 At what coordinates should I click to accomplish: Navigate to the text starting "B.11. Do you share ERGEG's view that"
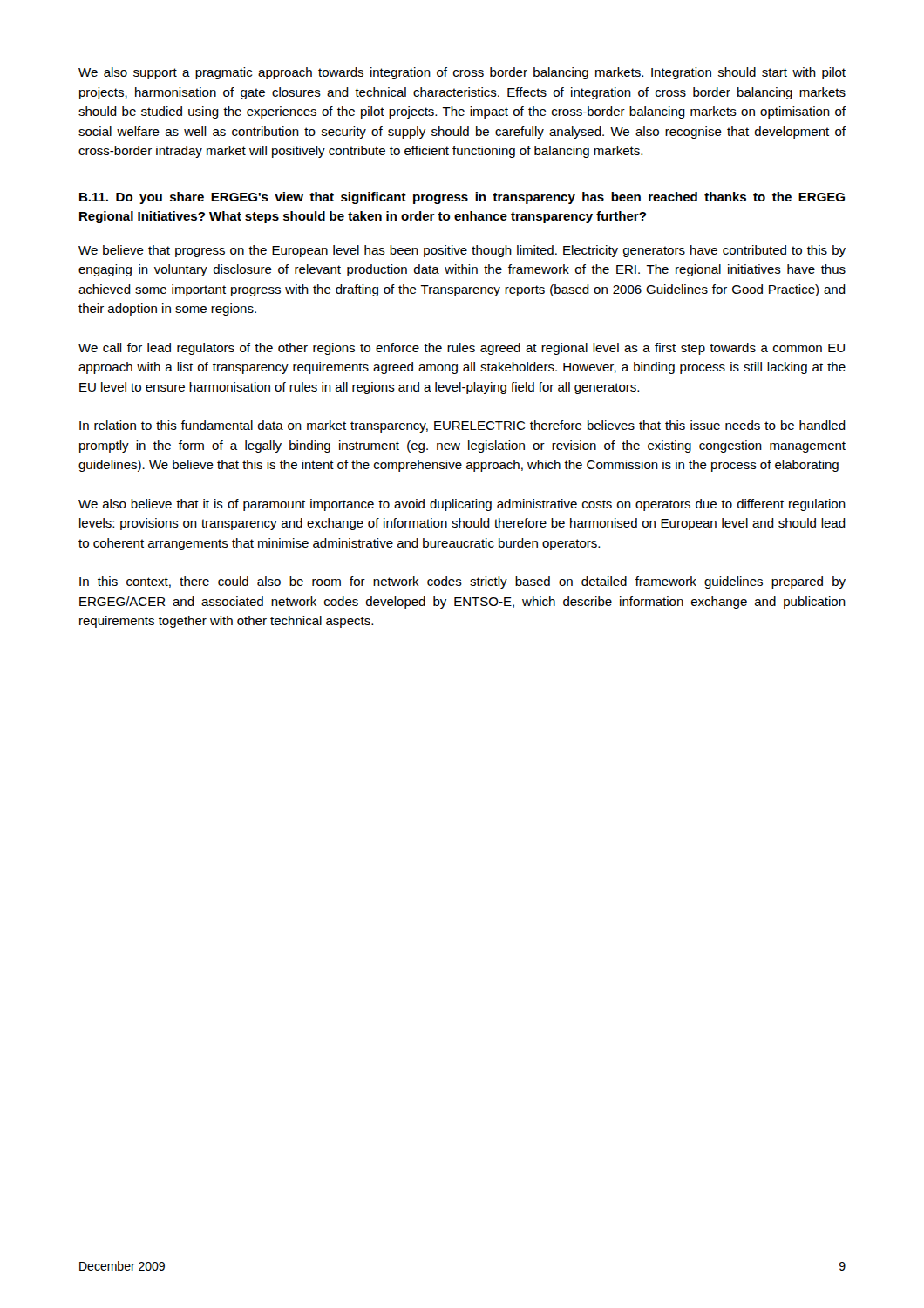tap(462, 206)
